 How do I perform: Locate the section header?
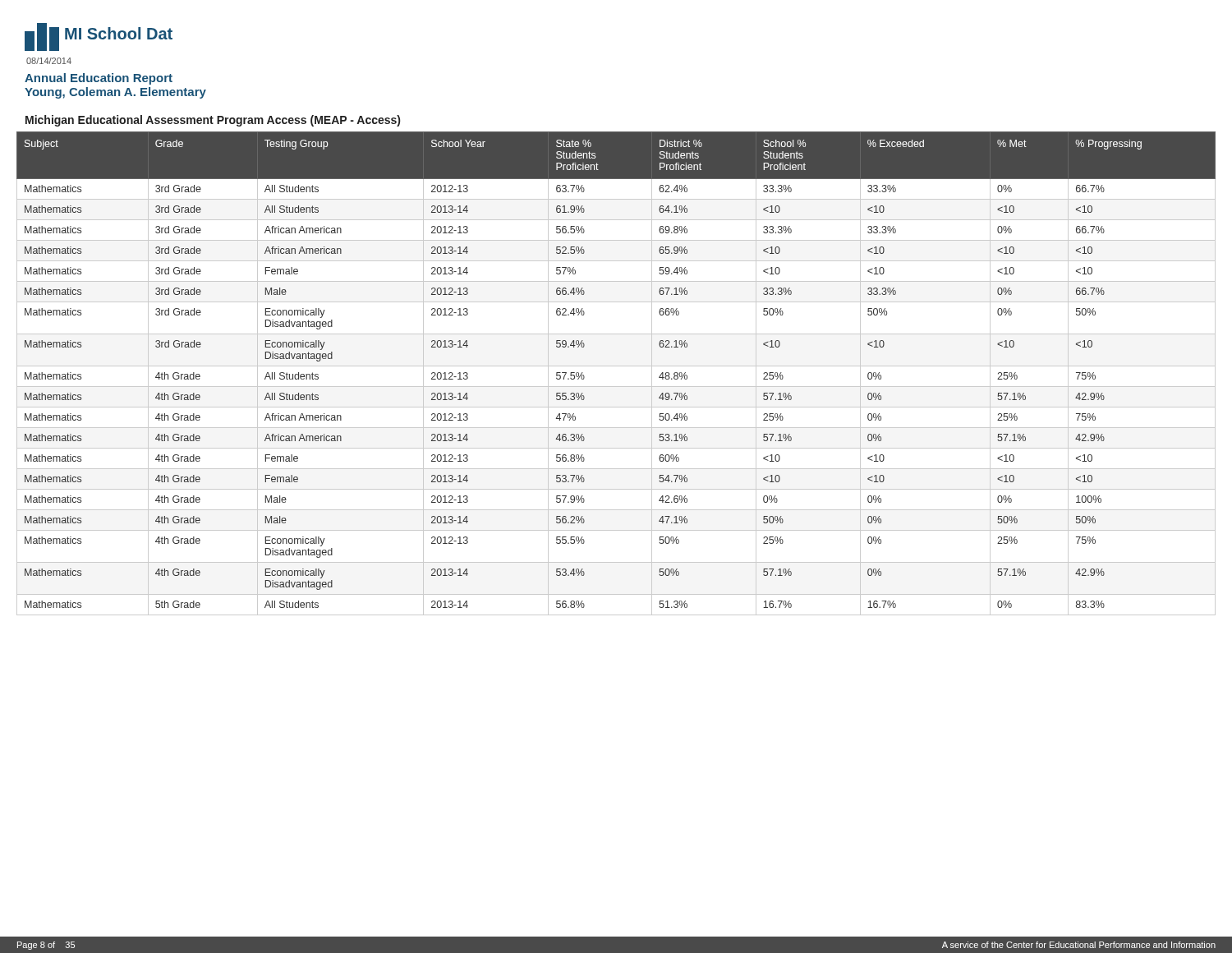tap(213, 120)
